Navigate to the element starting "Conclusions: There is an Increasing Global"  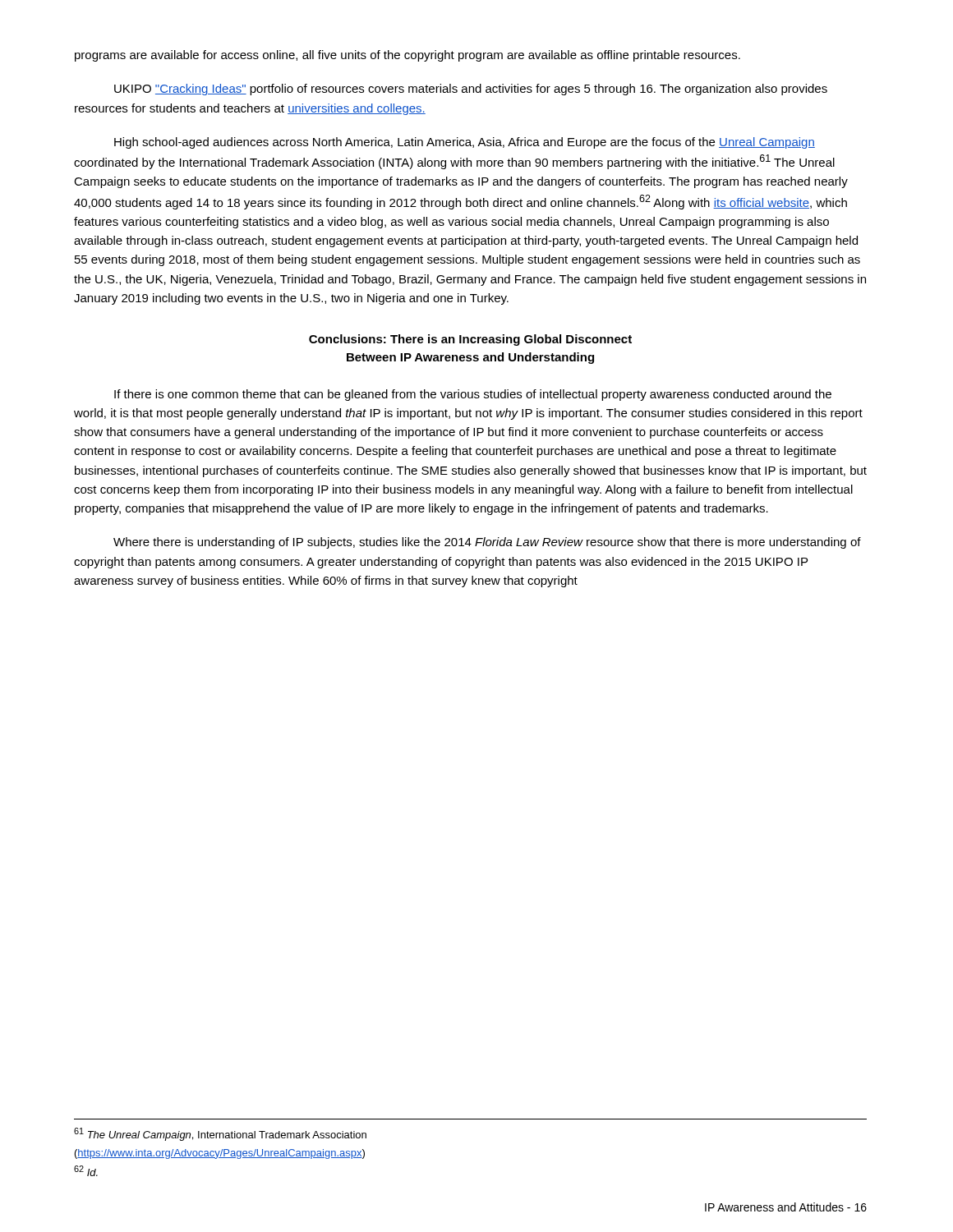click(470, 348)
